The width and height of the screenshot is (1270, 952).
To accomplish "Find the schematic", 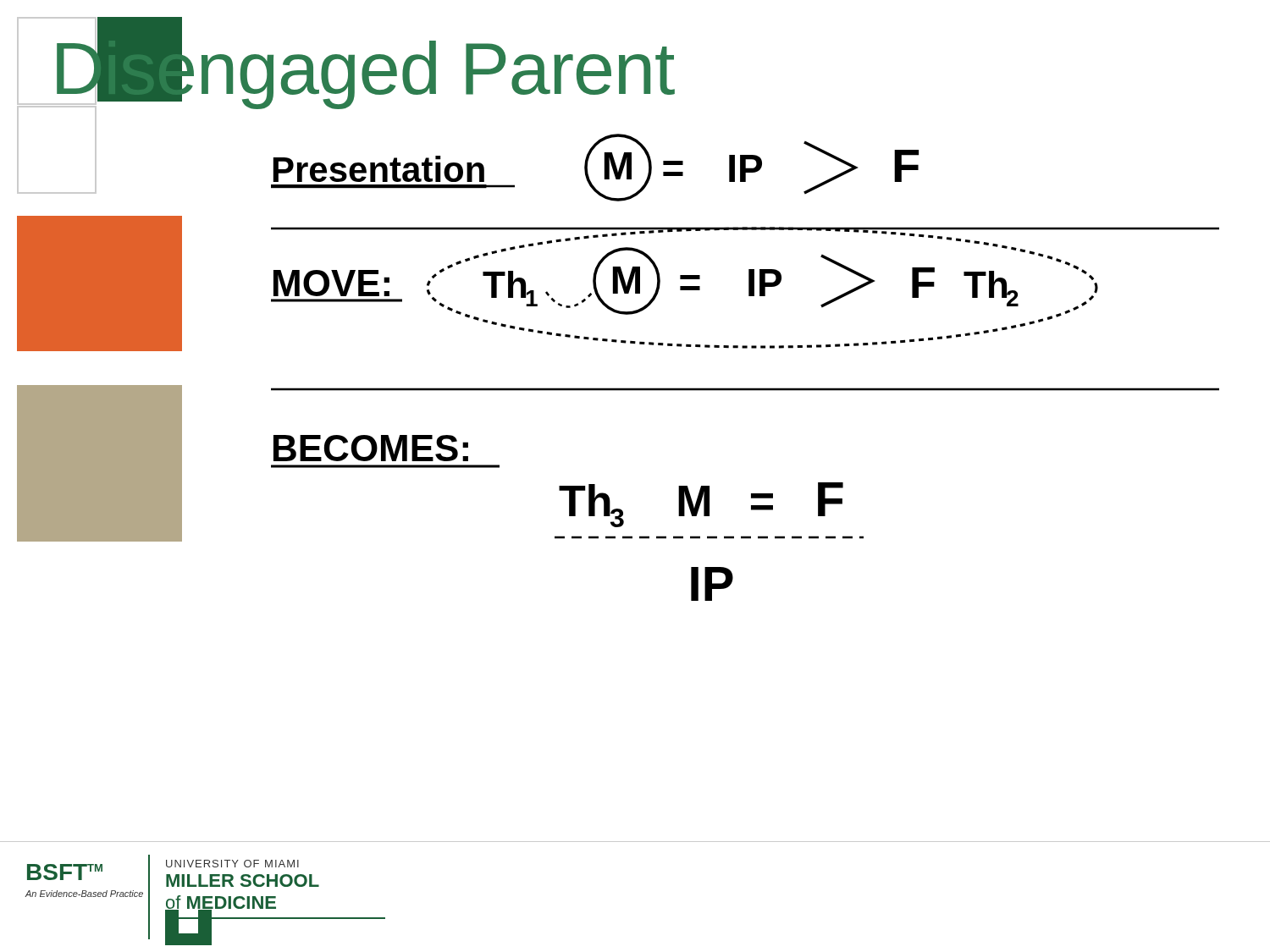I will [737, 432].
